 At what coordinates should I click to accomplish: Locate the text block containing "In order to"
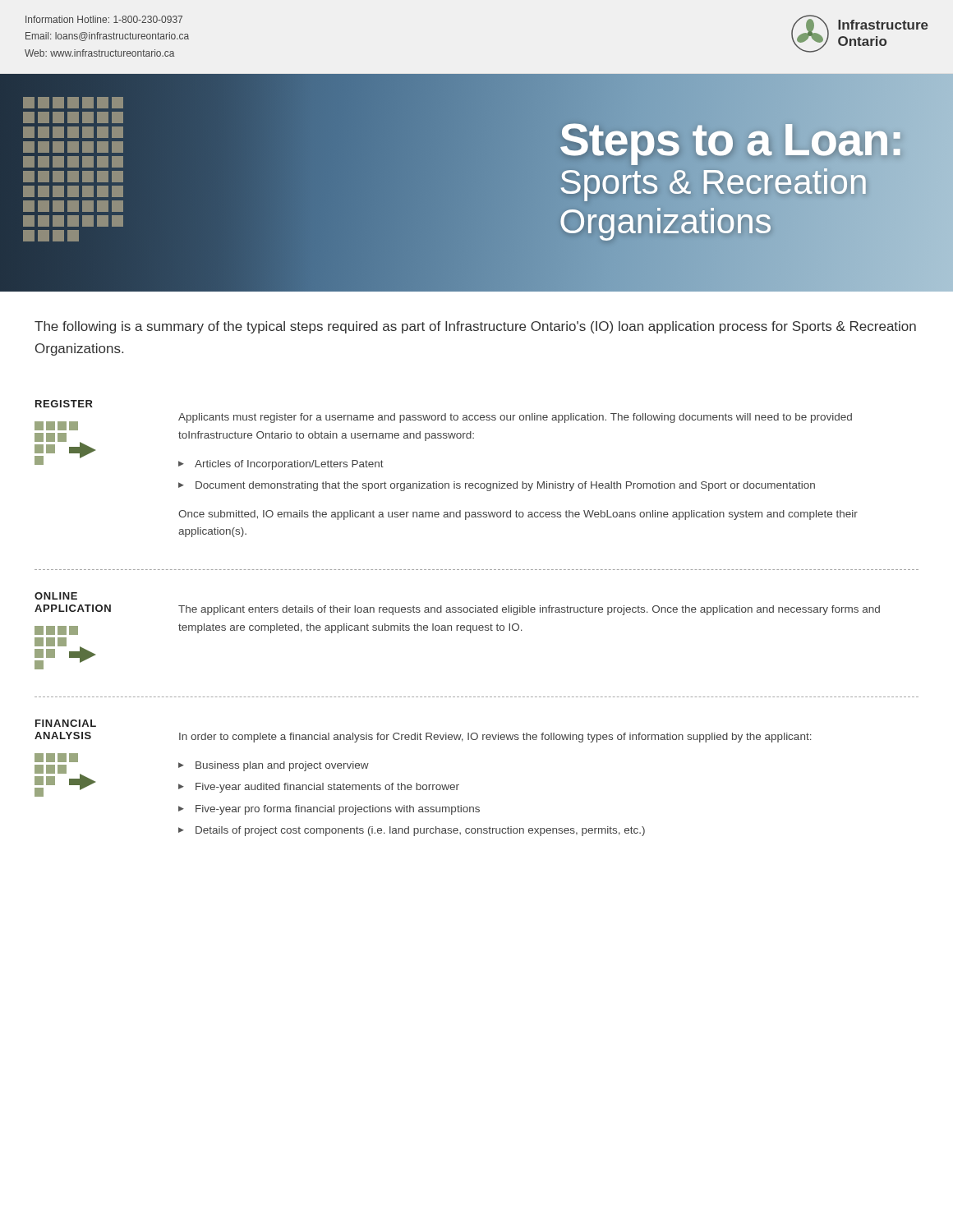point(548,737)
